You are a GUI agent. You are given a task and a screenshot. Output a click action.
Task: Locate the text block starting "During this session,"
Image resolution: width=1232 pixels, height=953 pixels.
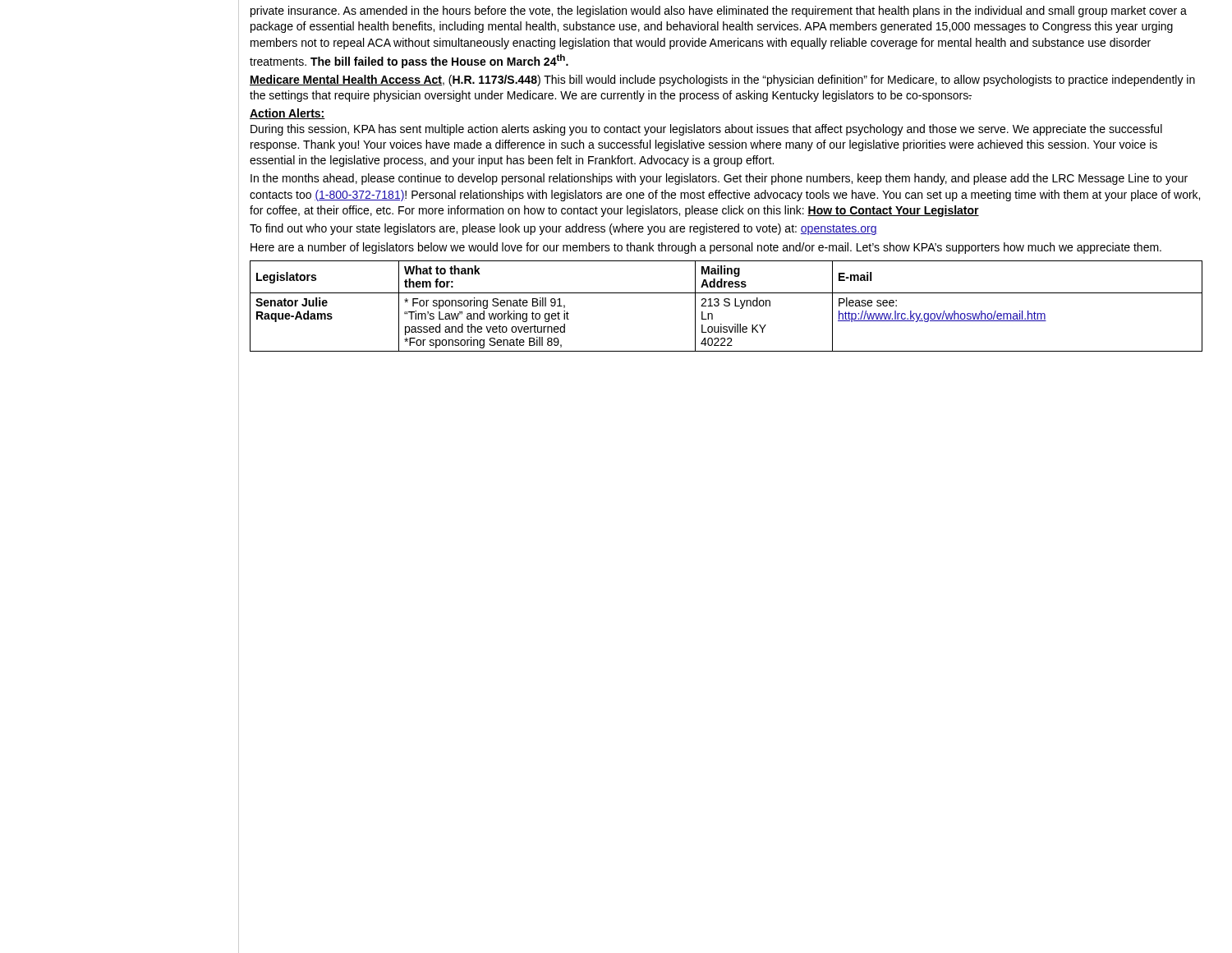(706, 144)
